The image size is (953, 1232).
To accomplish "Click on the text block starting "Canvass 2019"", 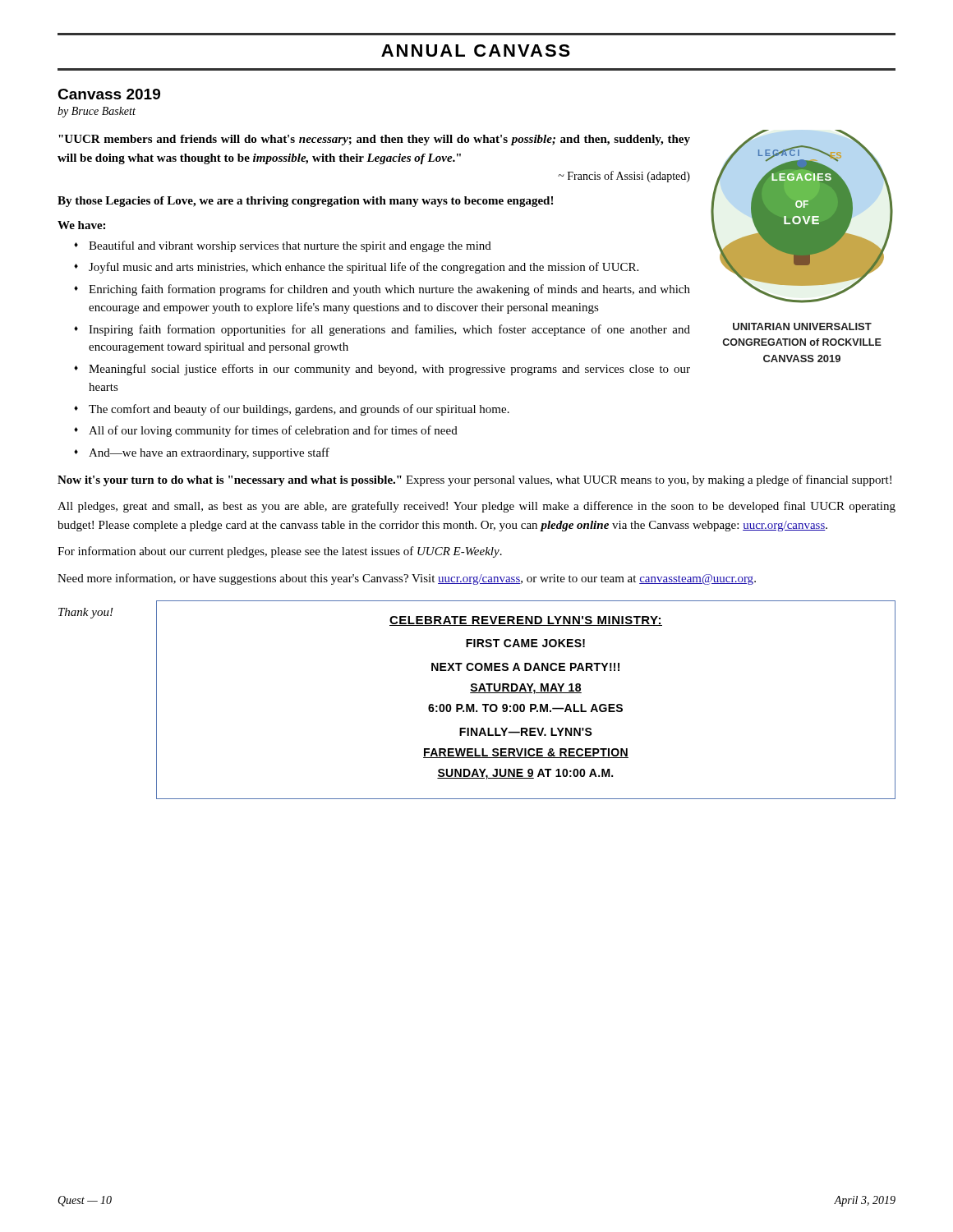I will coord(109,94).
